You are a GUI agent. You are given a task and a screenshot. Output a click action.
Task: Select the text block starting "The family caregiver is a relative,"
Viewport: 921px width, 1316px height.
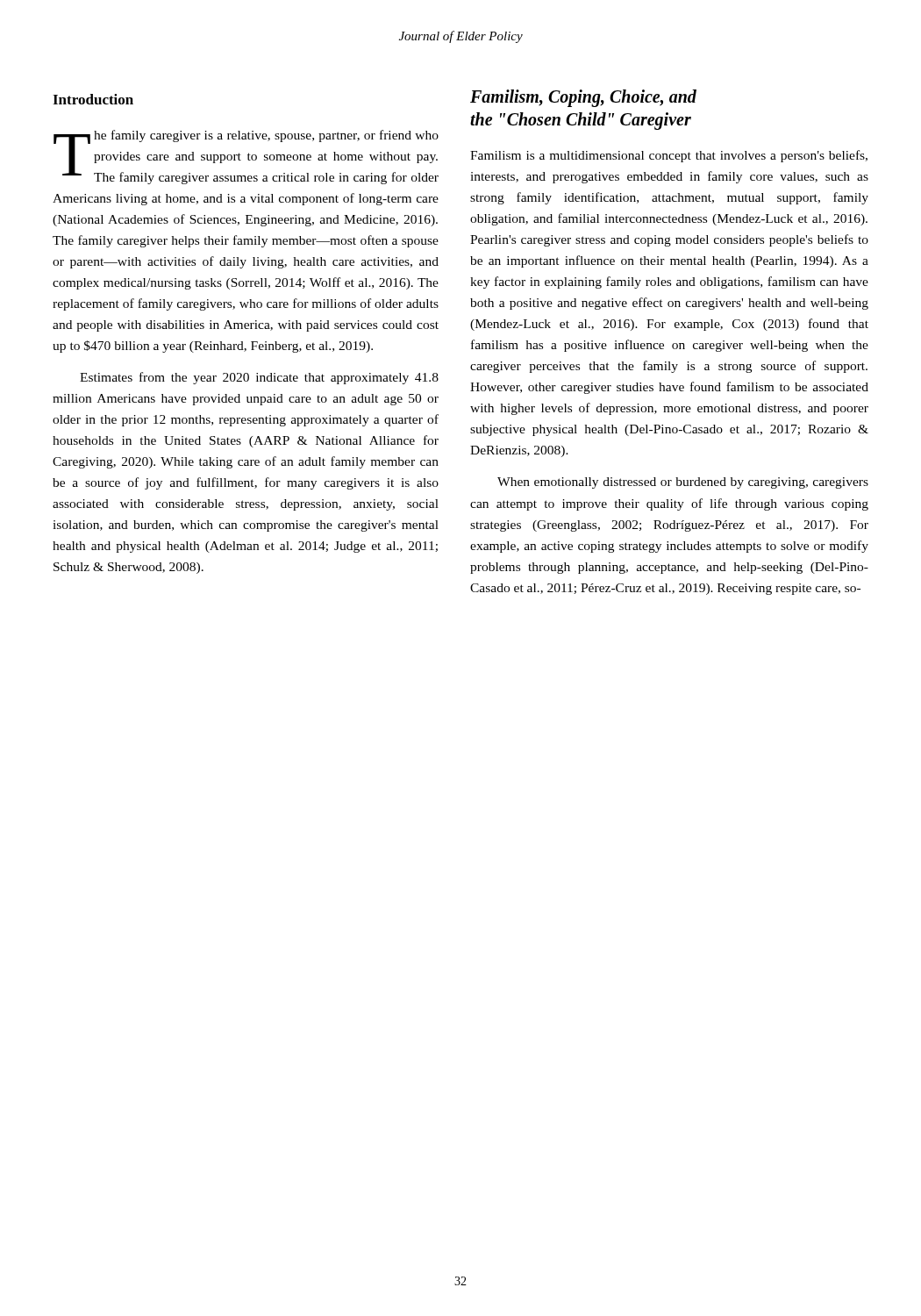(x=246, y=240)
